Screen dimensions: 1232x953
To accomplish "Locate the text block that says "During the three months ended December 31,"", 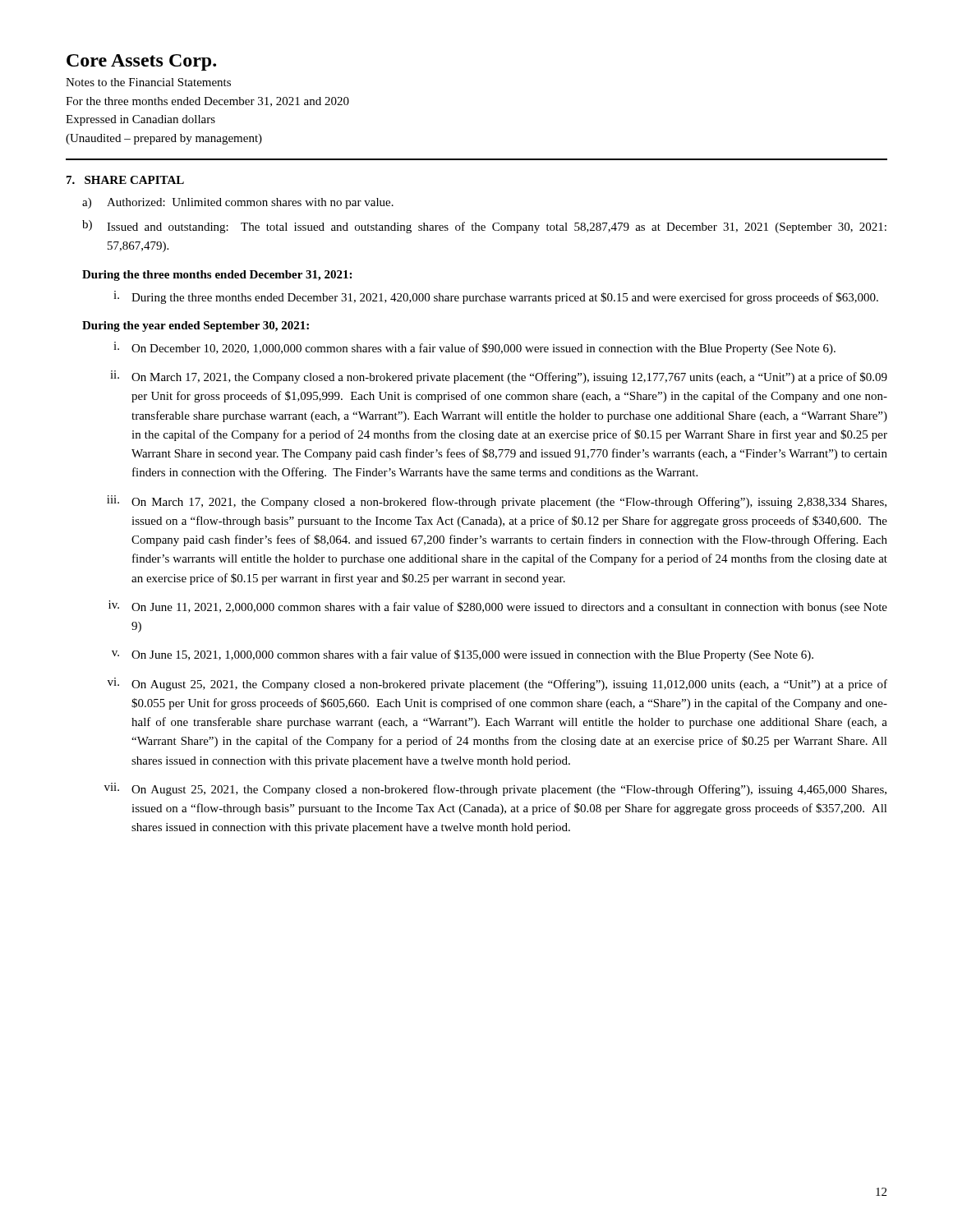I will [x=217, y=274].
